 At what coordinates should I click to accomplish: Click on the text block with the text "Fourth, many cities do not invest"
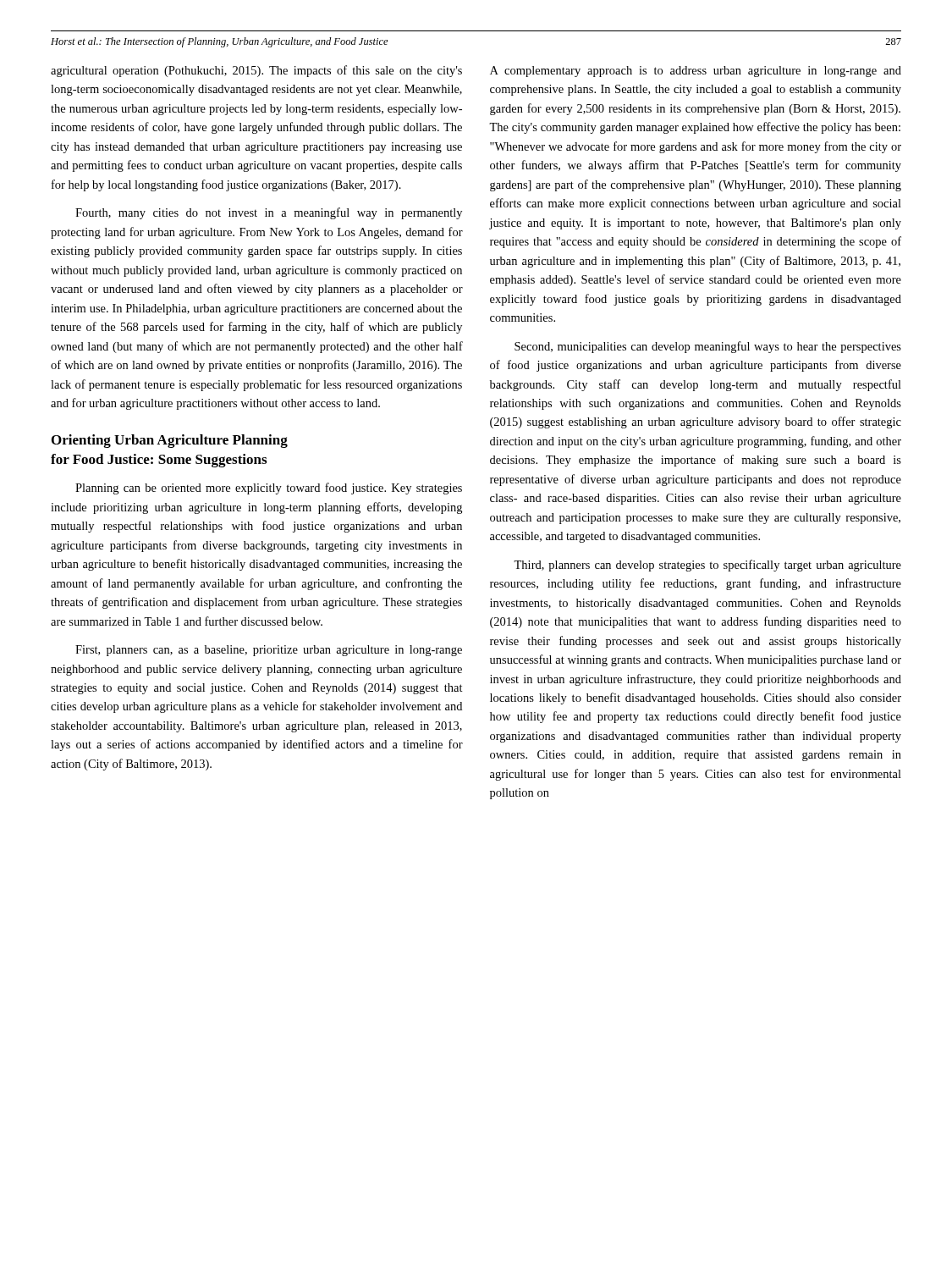click(257, 308)
